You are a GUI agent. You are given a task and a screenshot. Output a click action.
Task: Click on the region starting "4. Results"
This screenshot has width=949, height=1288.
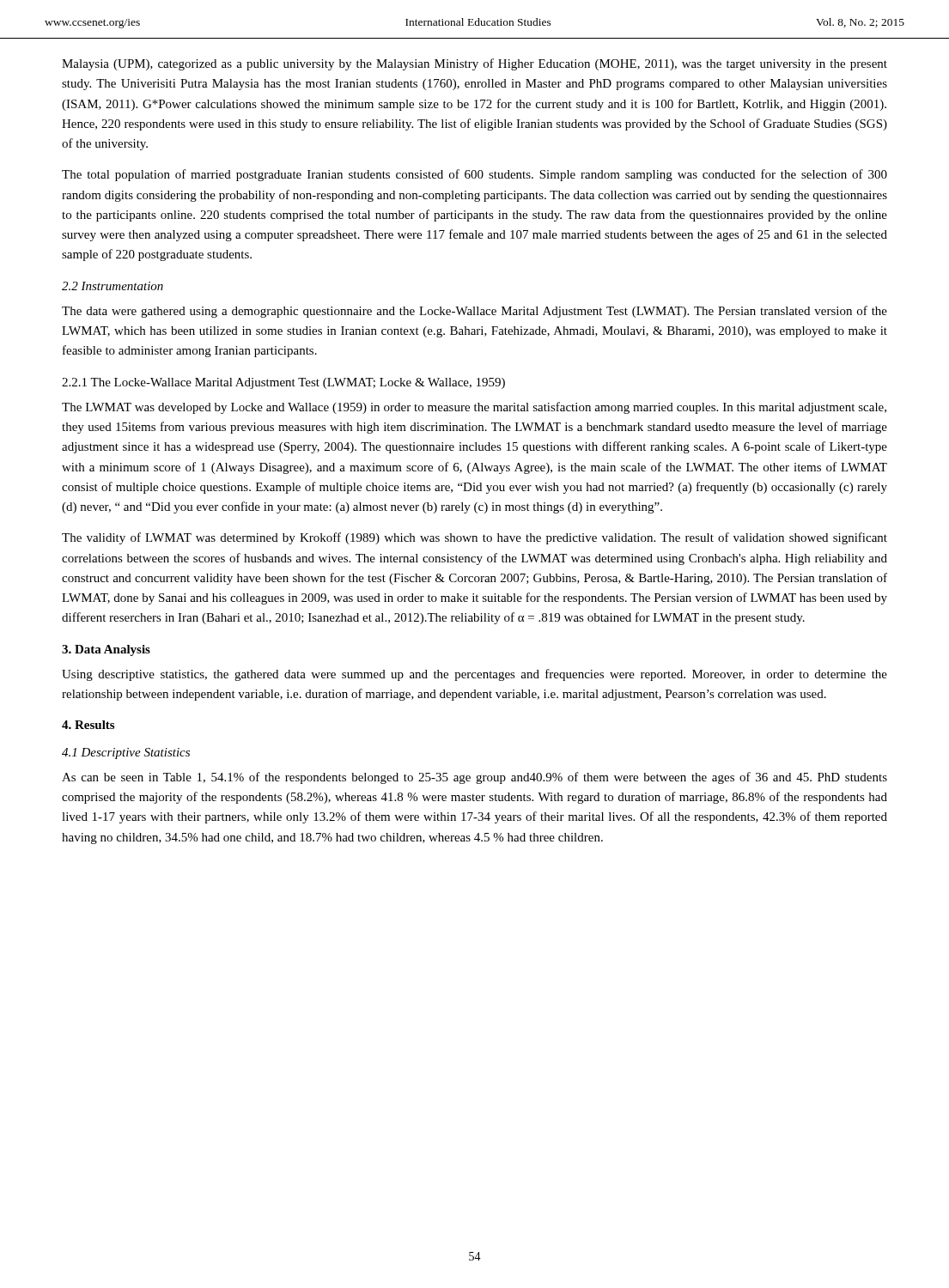88,725
